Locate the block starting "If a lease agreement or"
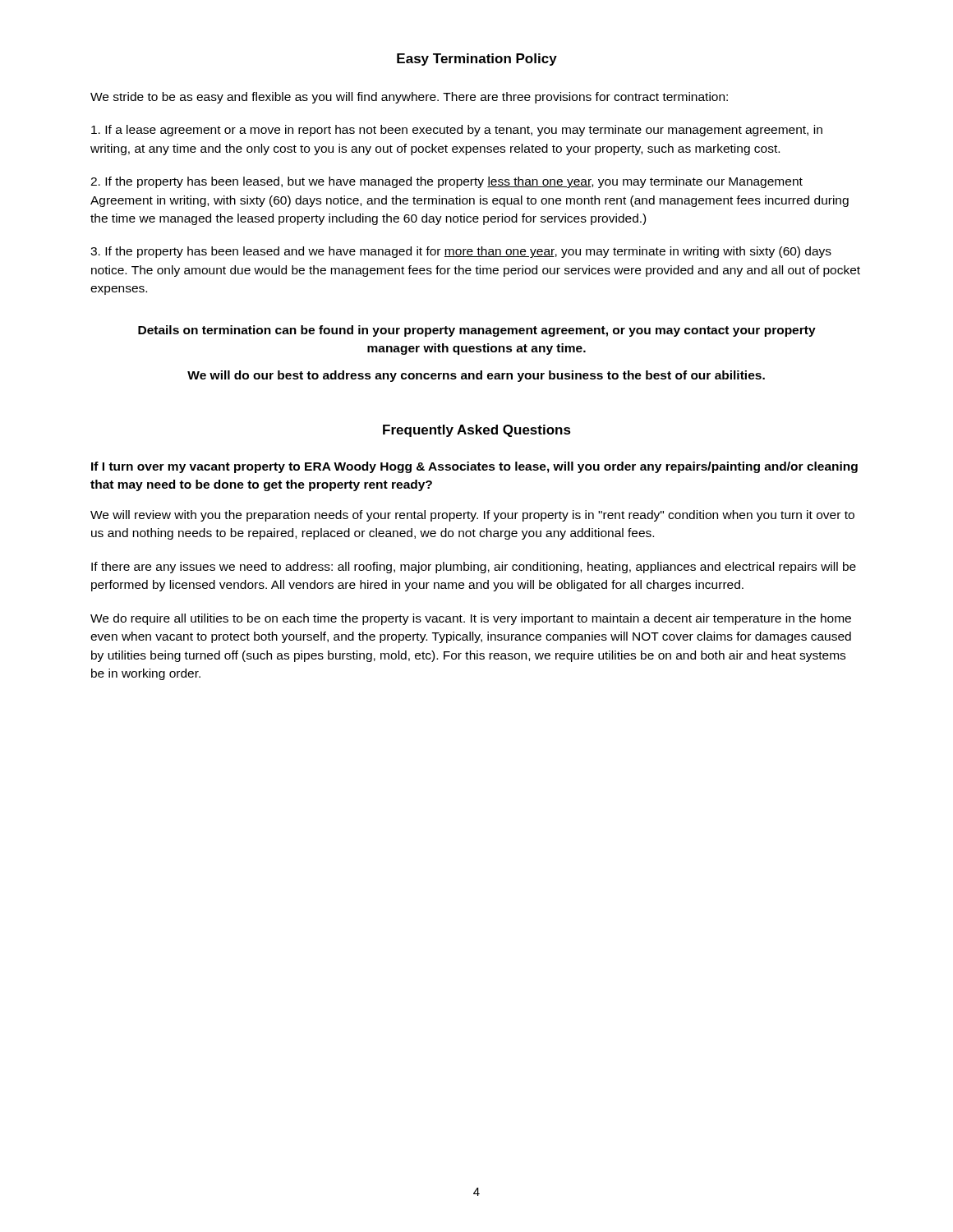Screen dimensions: 1232x953 (457, 139)
